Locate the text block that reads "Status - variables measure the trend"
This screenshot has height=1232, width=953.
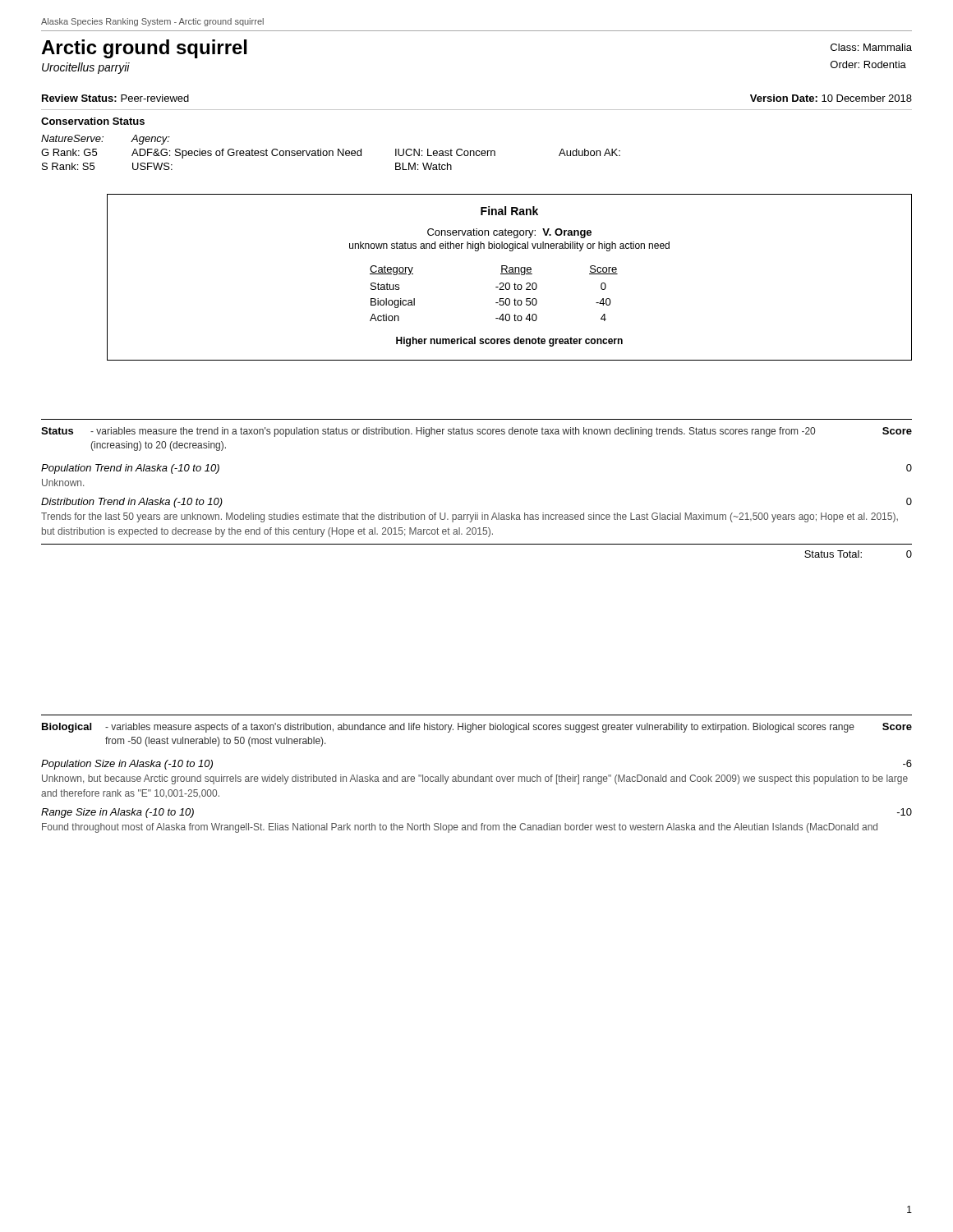click(x=476, y=432)
